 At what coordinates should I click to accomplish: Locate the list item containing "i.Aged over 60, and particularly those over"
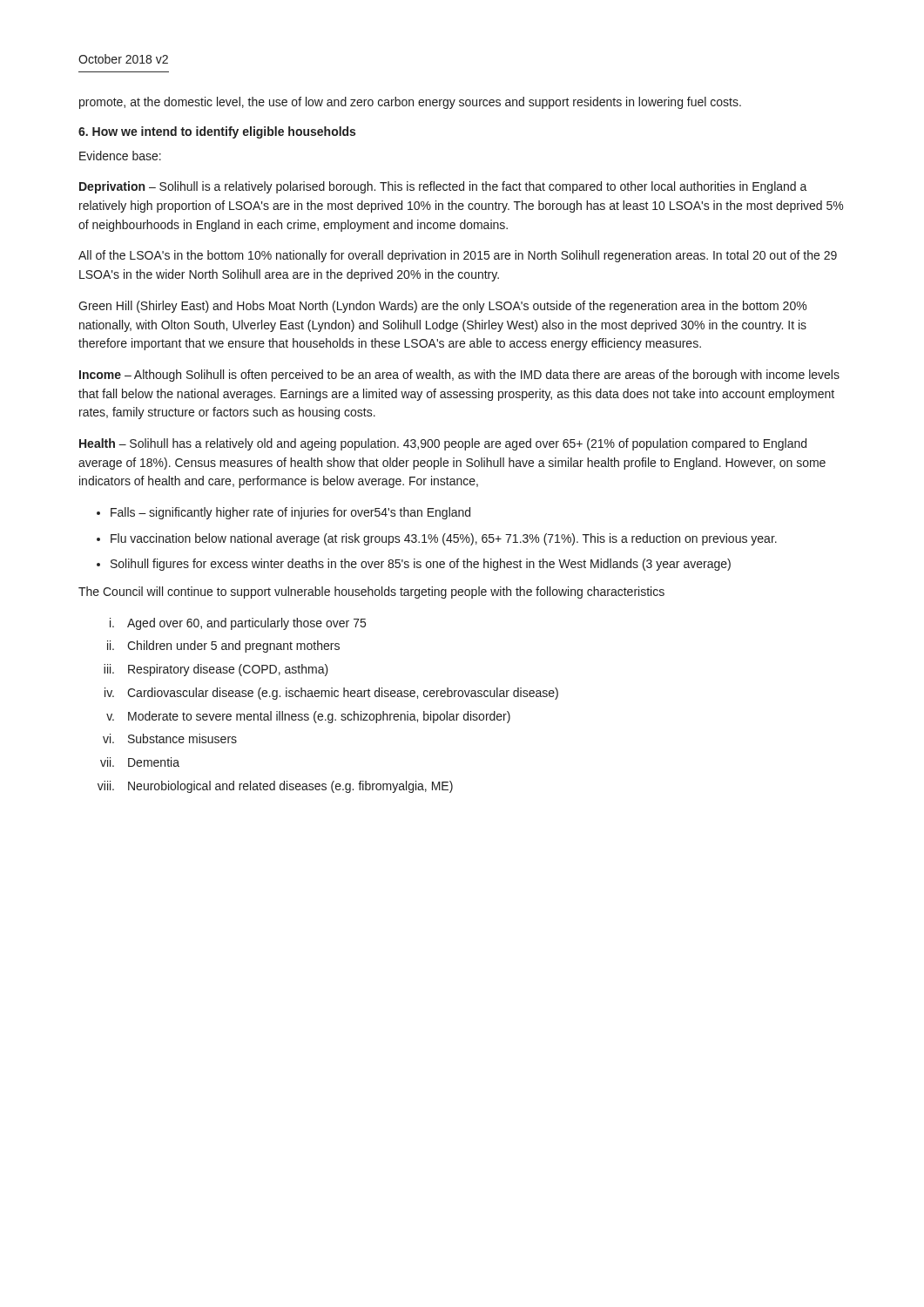pos(222,624)
